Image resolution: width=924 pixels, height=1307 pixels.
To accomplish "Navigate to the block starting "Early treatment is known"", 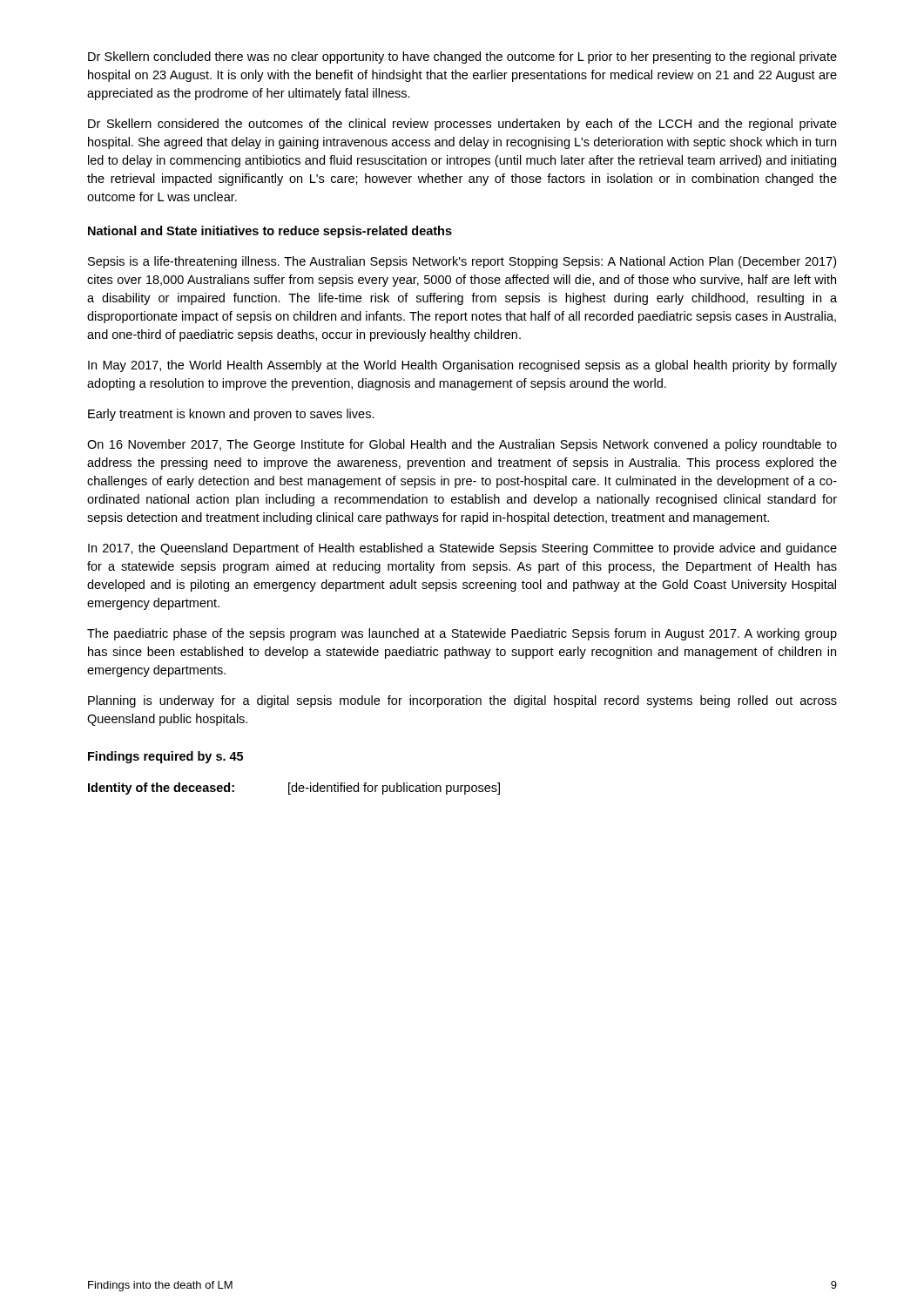I will click(x=231, y=415).
